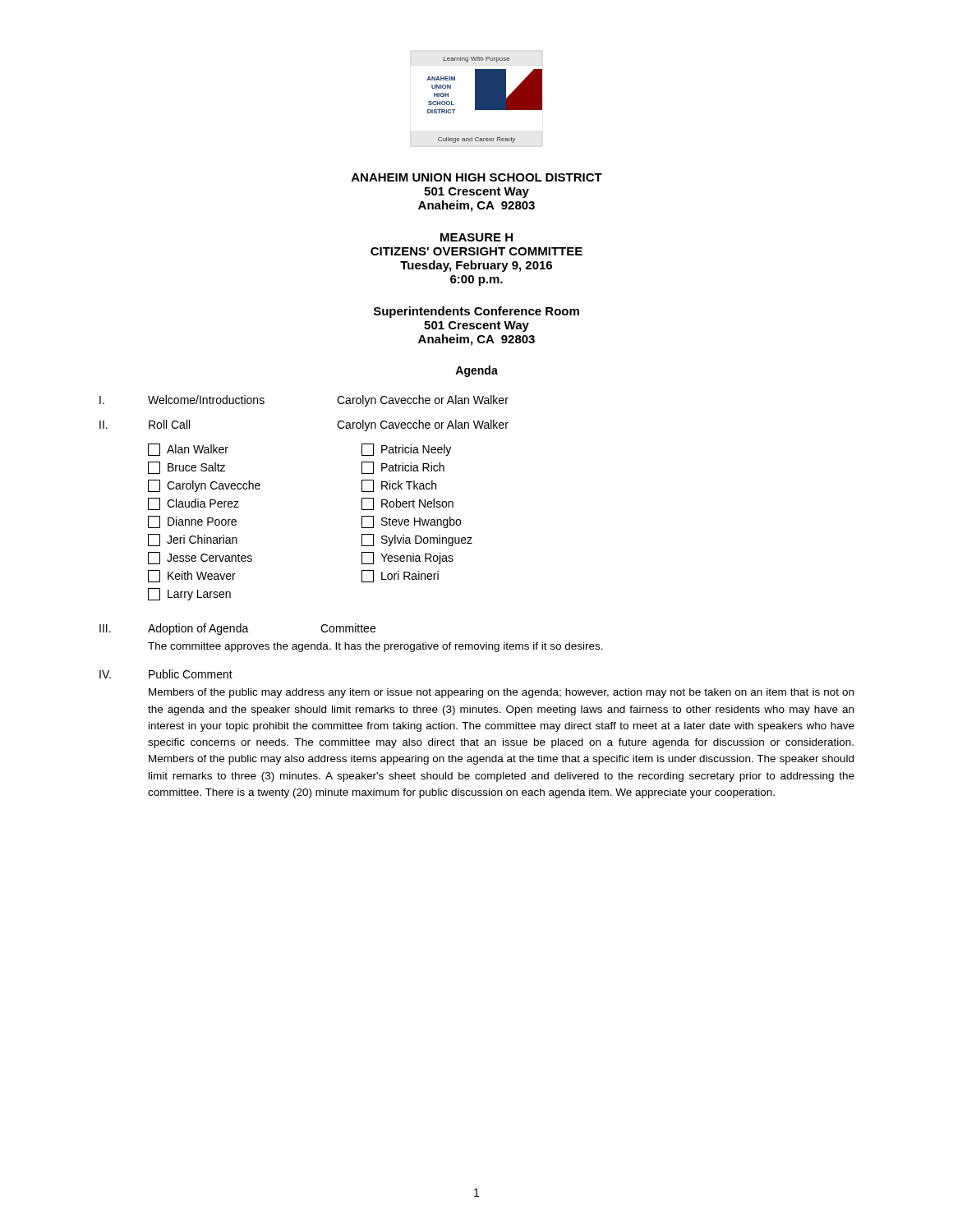Point to the block starting "Sylvia Dominguez"

[417, 540]
